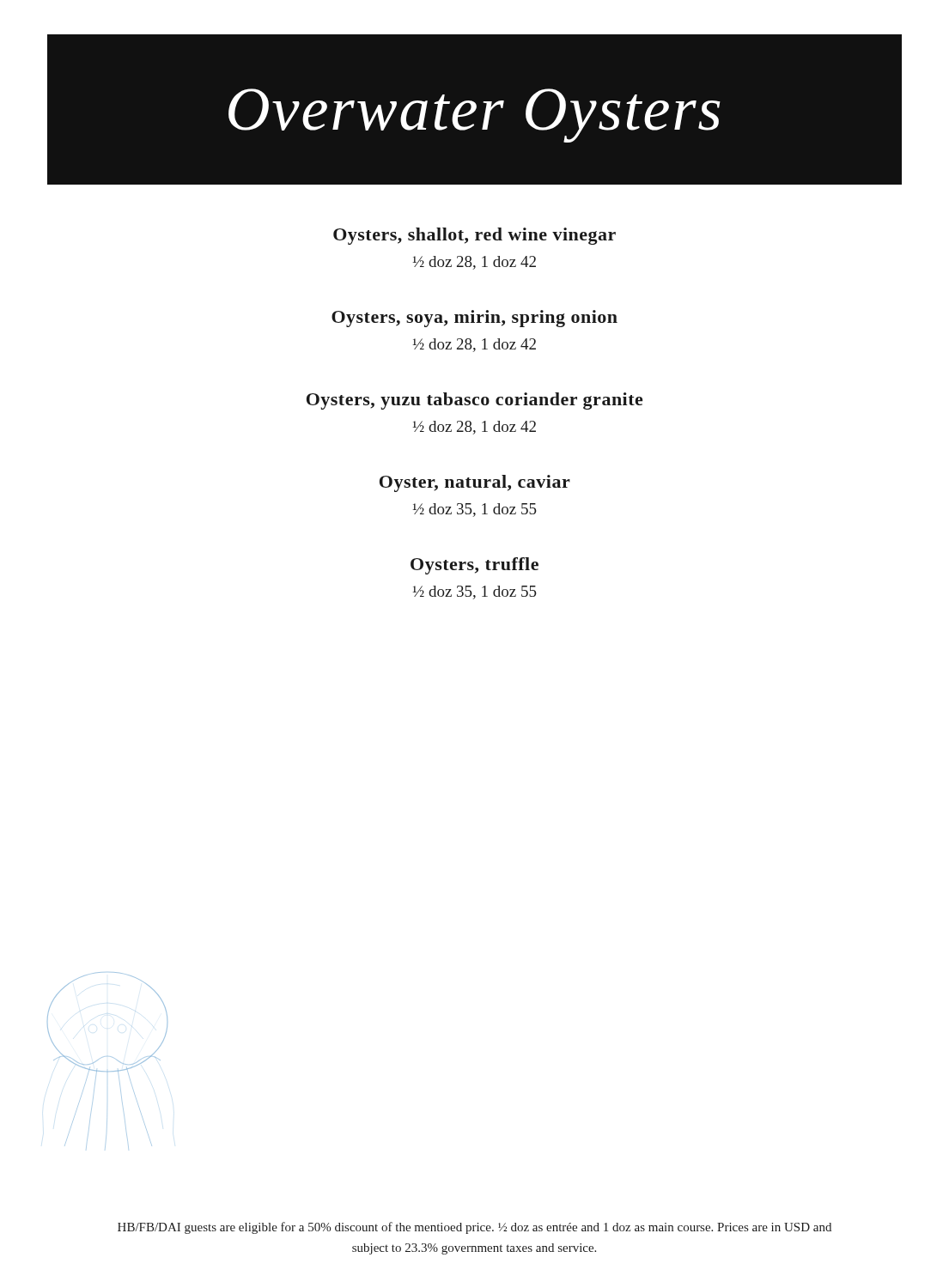
Task: Find the text starting "Oysters, yuzu tabasco coriander granite ½"
Action: tap(474, 412)
